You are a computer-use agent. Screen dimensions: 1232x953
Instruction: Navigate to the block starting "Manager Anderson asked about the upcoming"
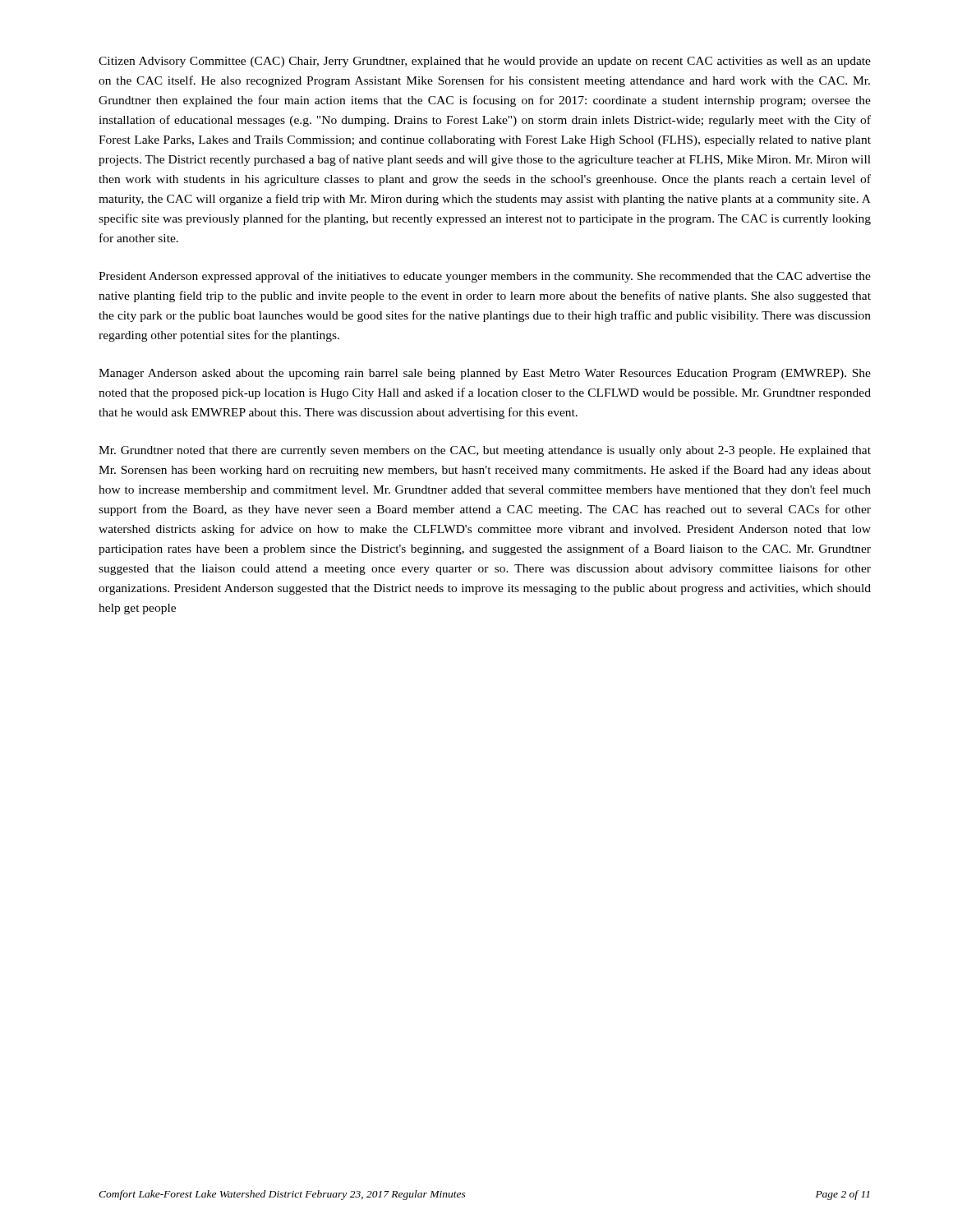tap(485, 392)
